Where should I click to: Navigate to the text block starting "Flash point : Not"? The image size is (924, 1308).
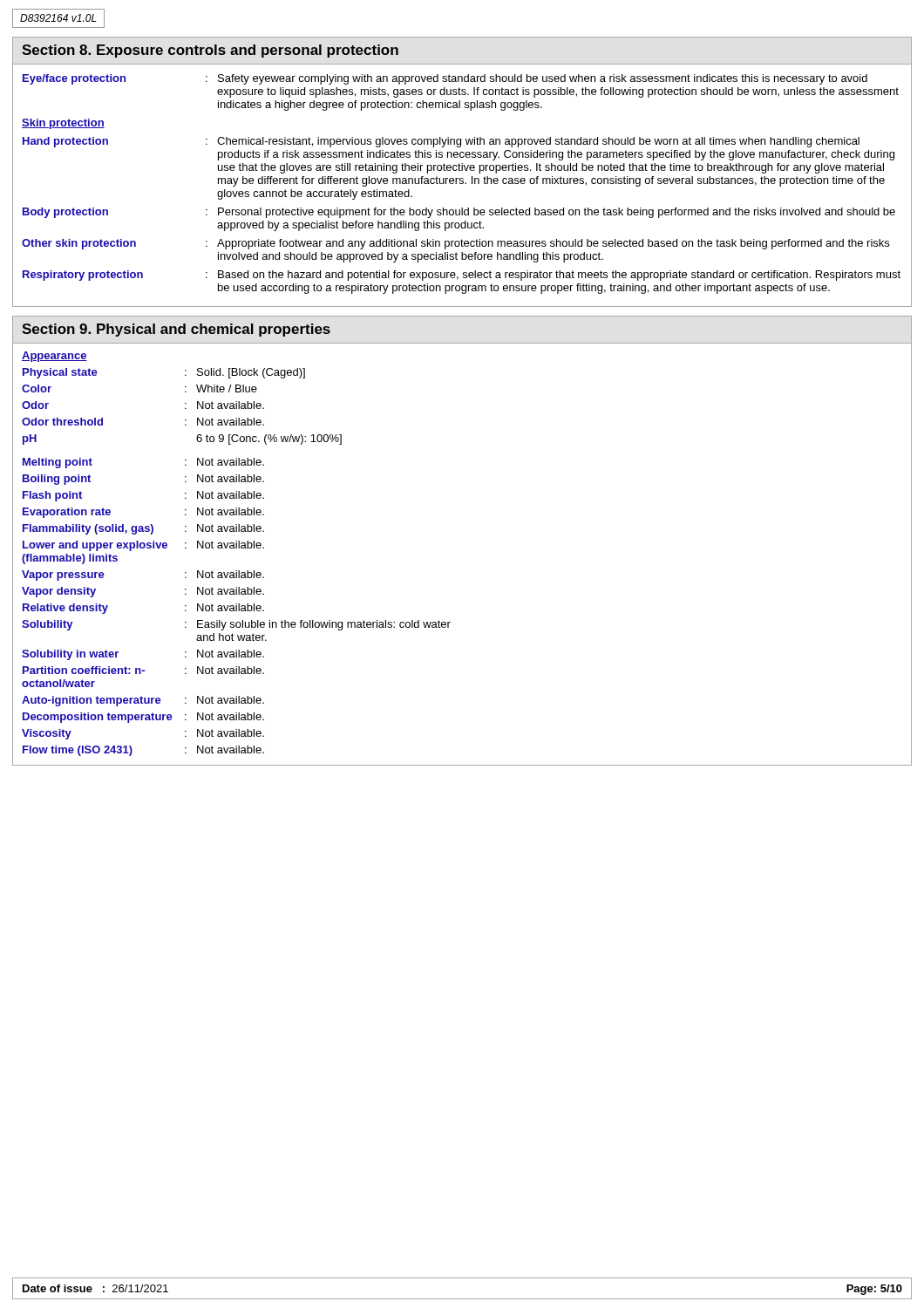(x=242, y=495)
